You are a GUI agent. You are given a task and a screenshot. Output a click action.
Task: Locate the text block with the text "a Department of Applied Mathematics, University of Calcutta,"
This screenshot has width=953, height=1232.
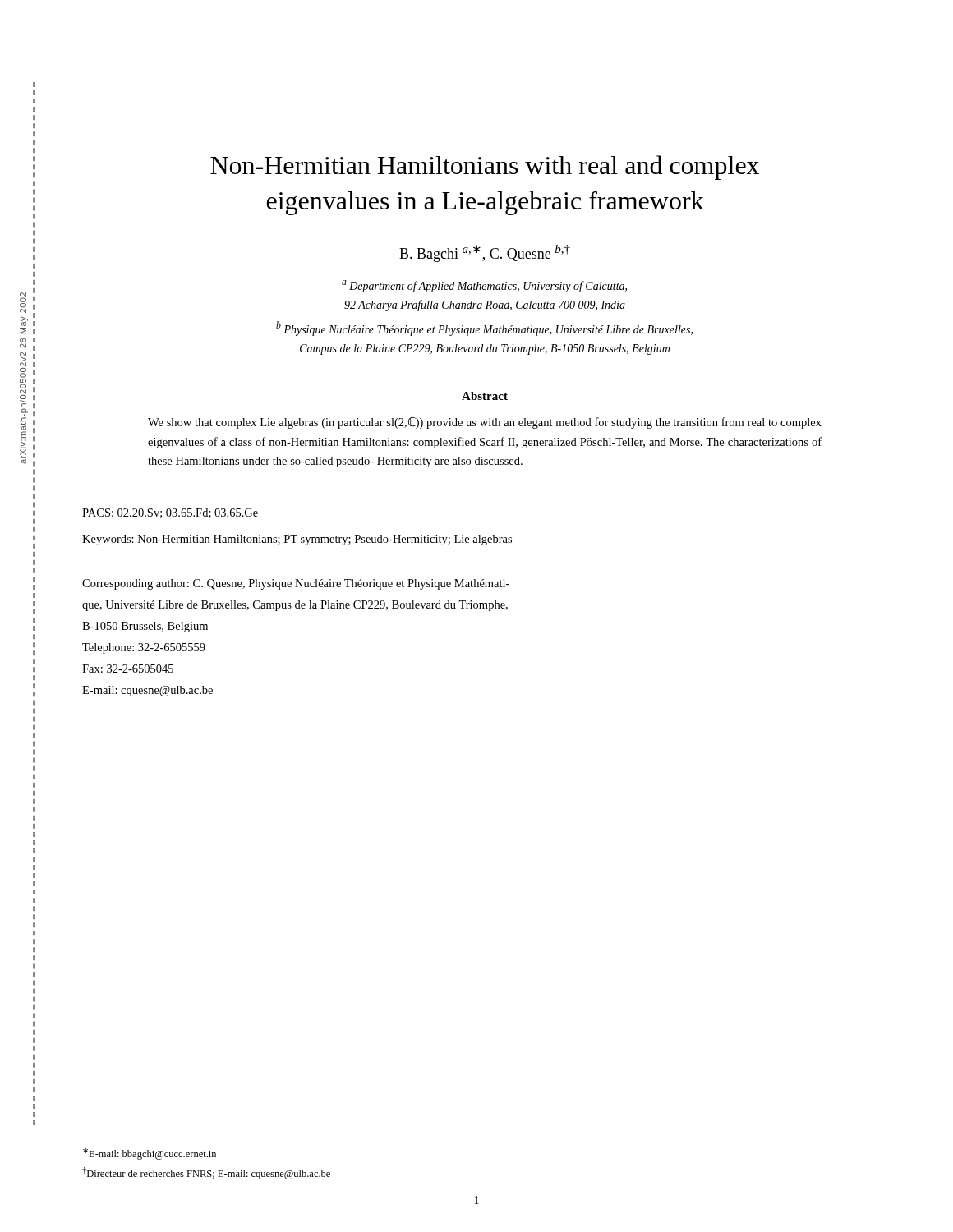pyautogui.click(x=485, y=294)
